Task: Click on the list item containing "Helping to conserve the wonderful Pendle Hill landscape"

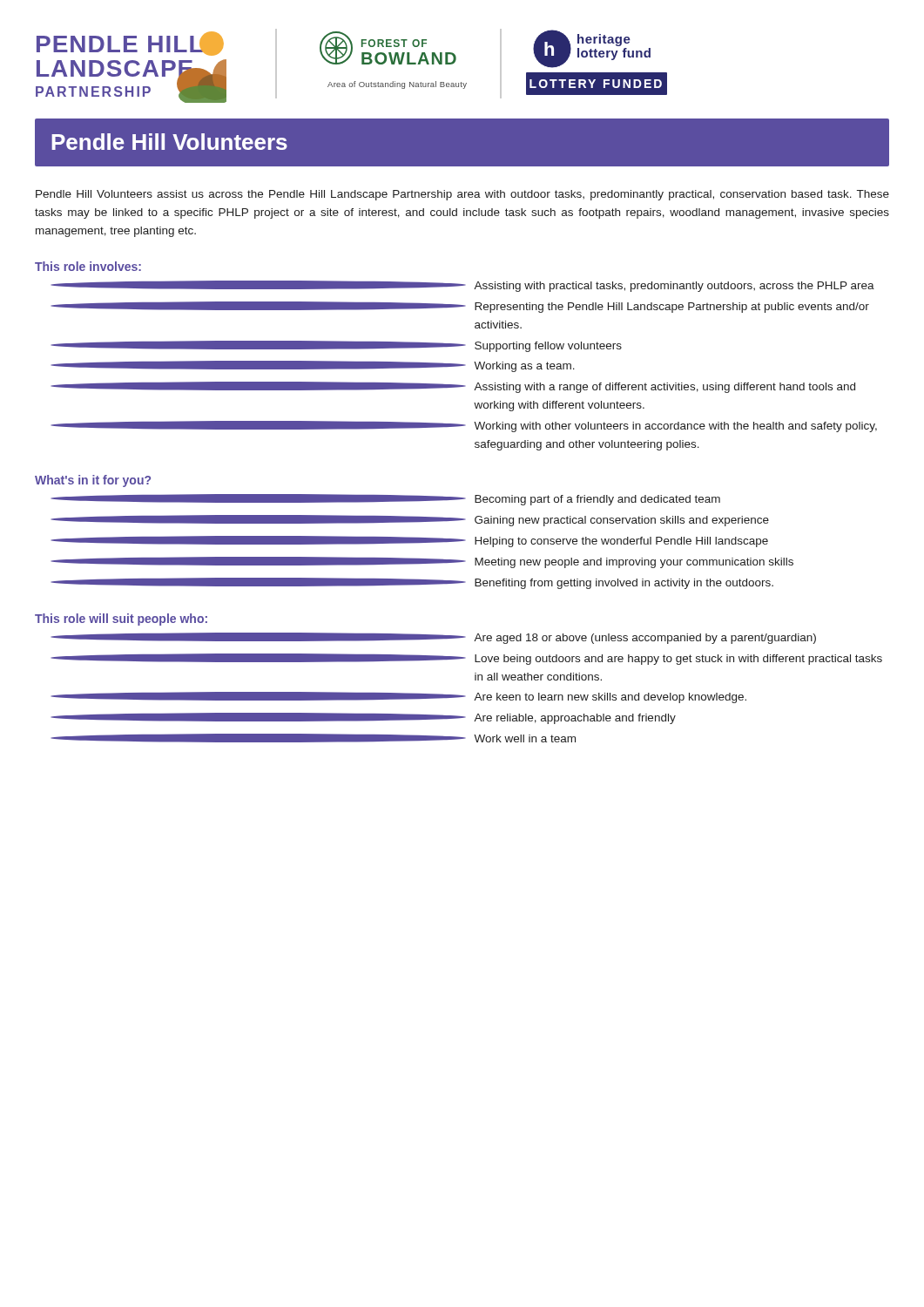Action: (470, 541)
